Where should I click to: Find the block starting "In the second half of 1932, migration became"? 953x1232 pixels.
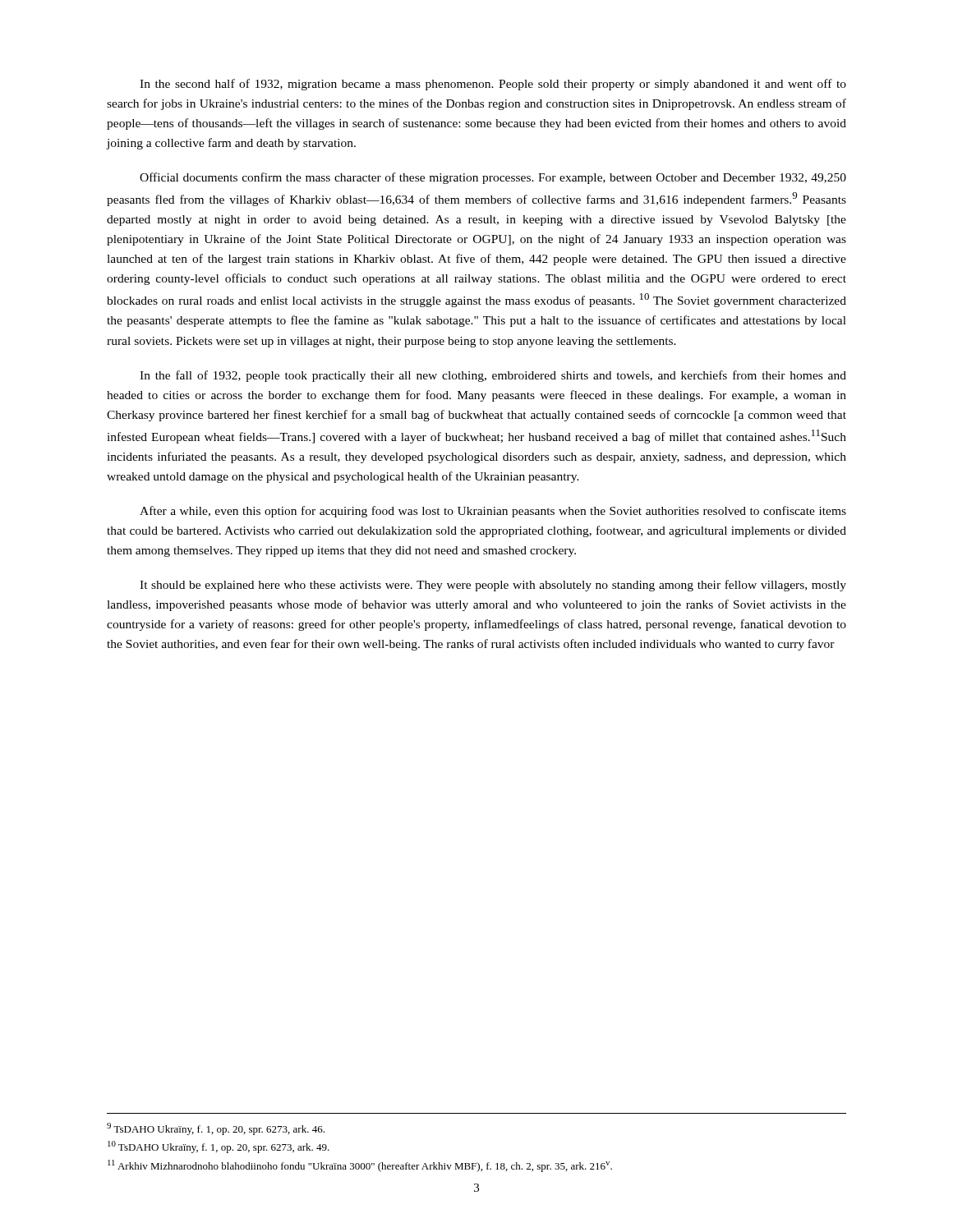point(476,113)
